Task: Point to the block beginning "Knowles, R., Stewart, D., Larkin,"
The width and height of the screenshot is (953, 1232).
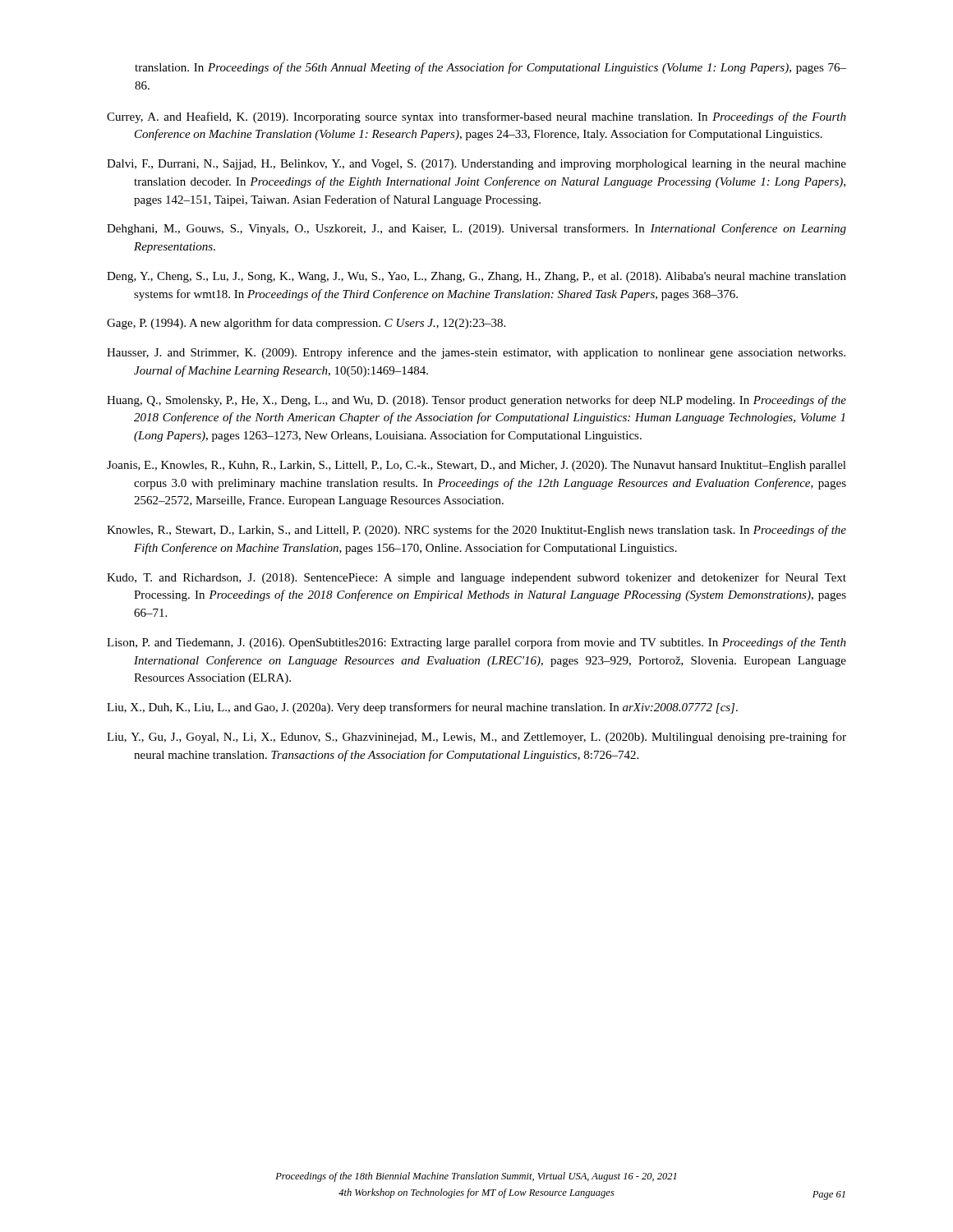Action: (x=476, y=539)
